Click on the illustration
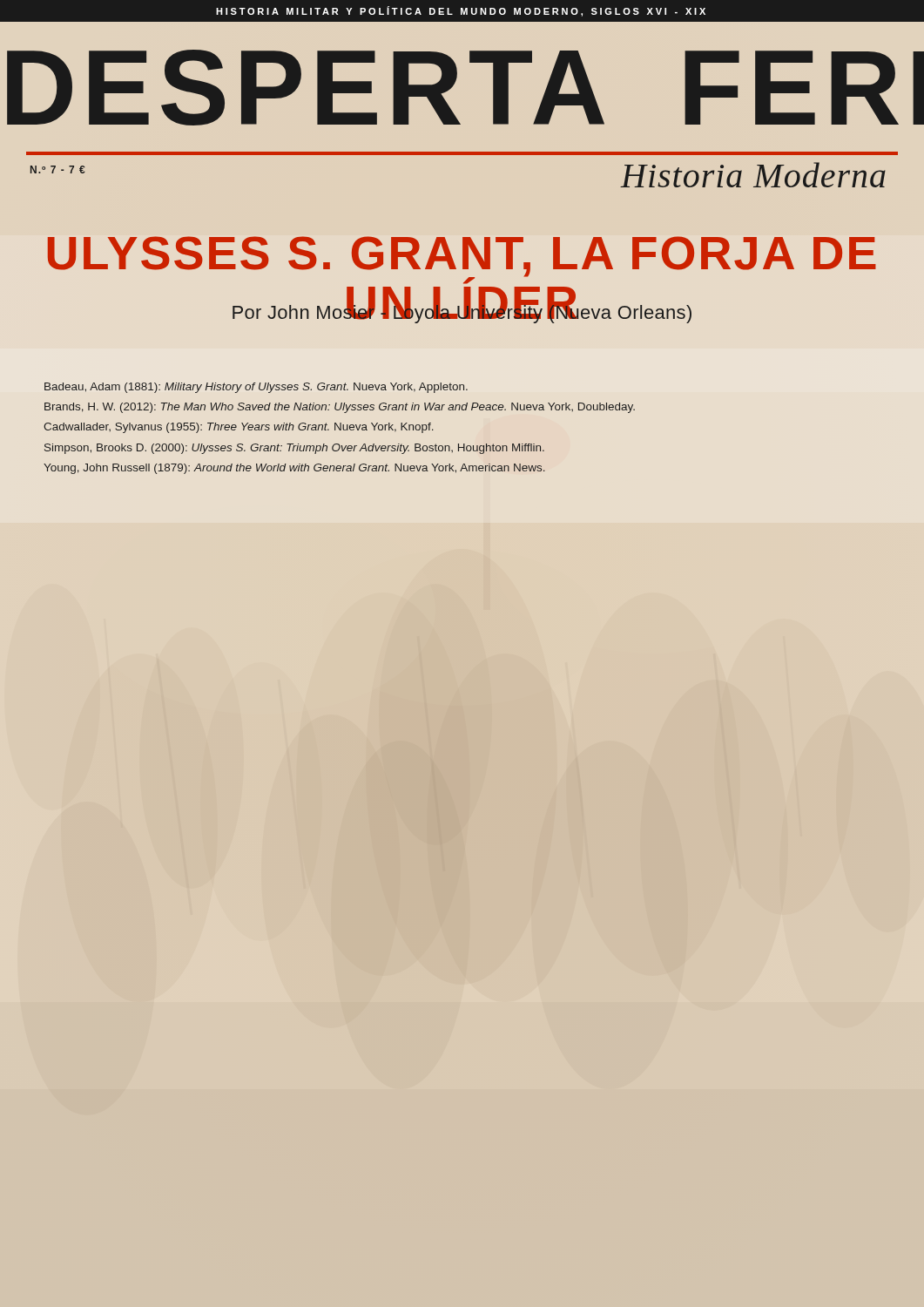 (x=462, y=906)
